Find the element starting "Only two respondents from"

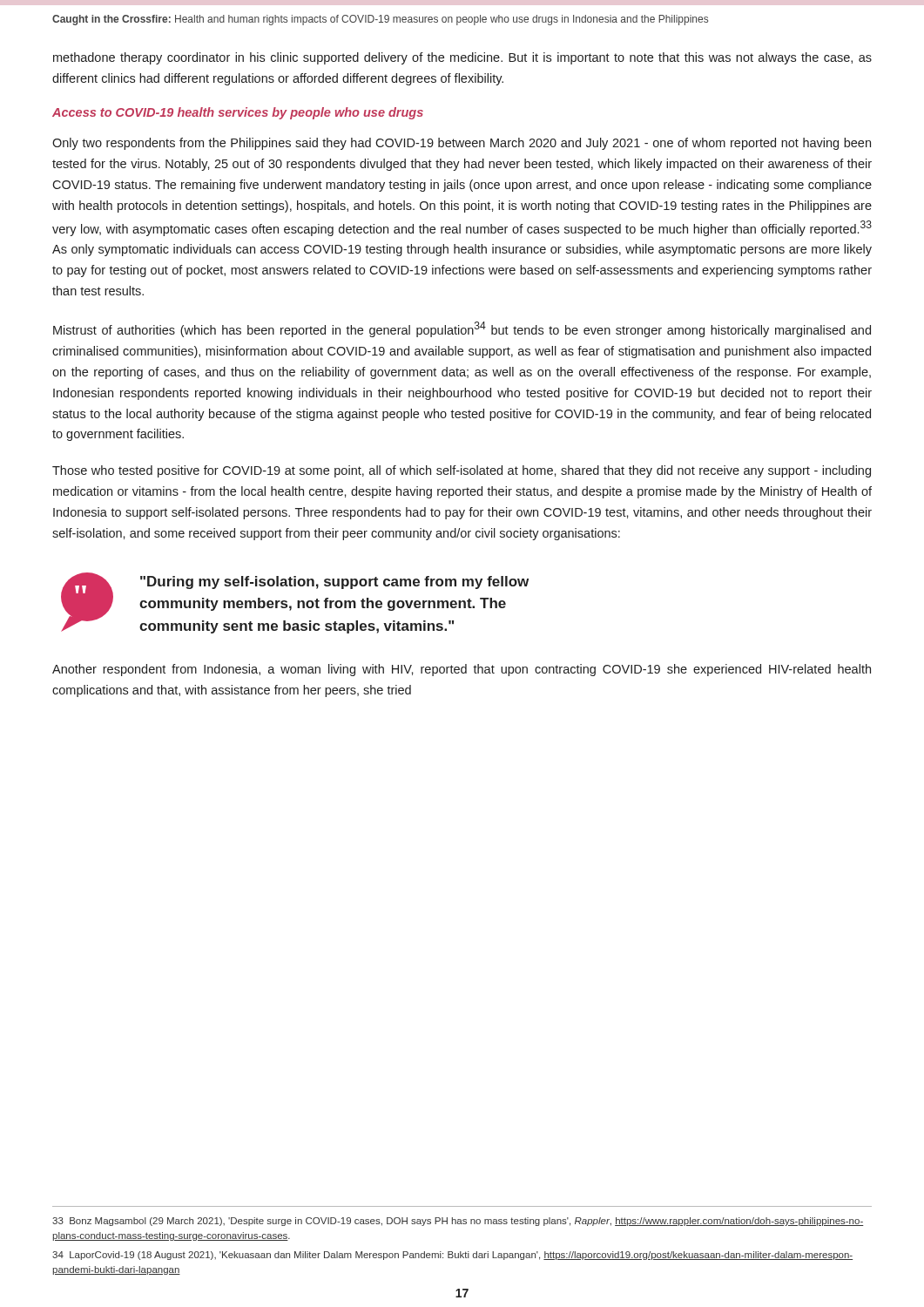click(x=462, y=217)
